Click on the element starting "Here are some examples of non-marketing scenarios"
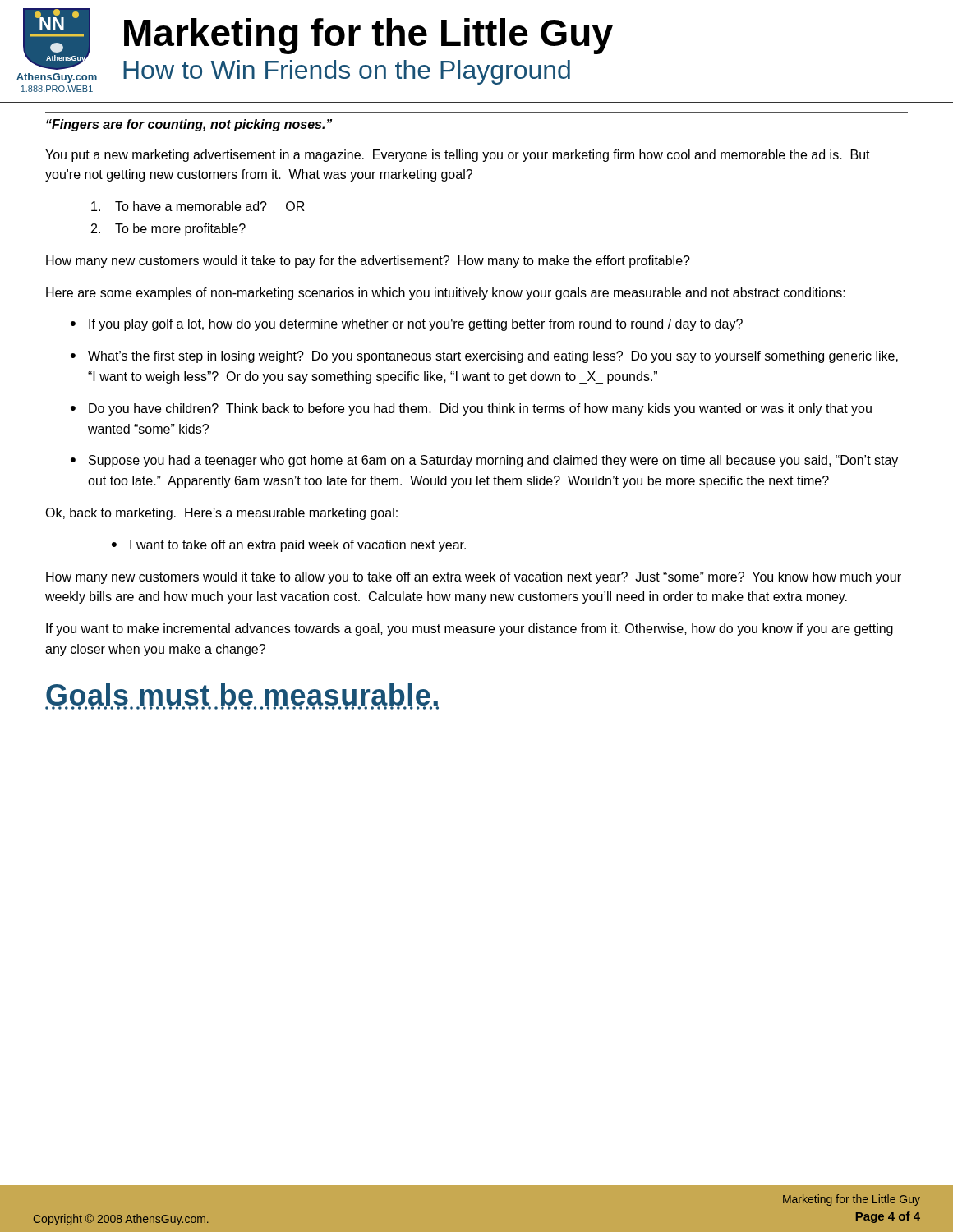Viewport: 953px width, 1232px height. pos(446,292)
